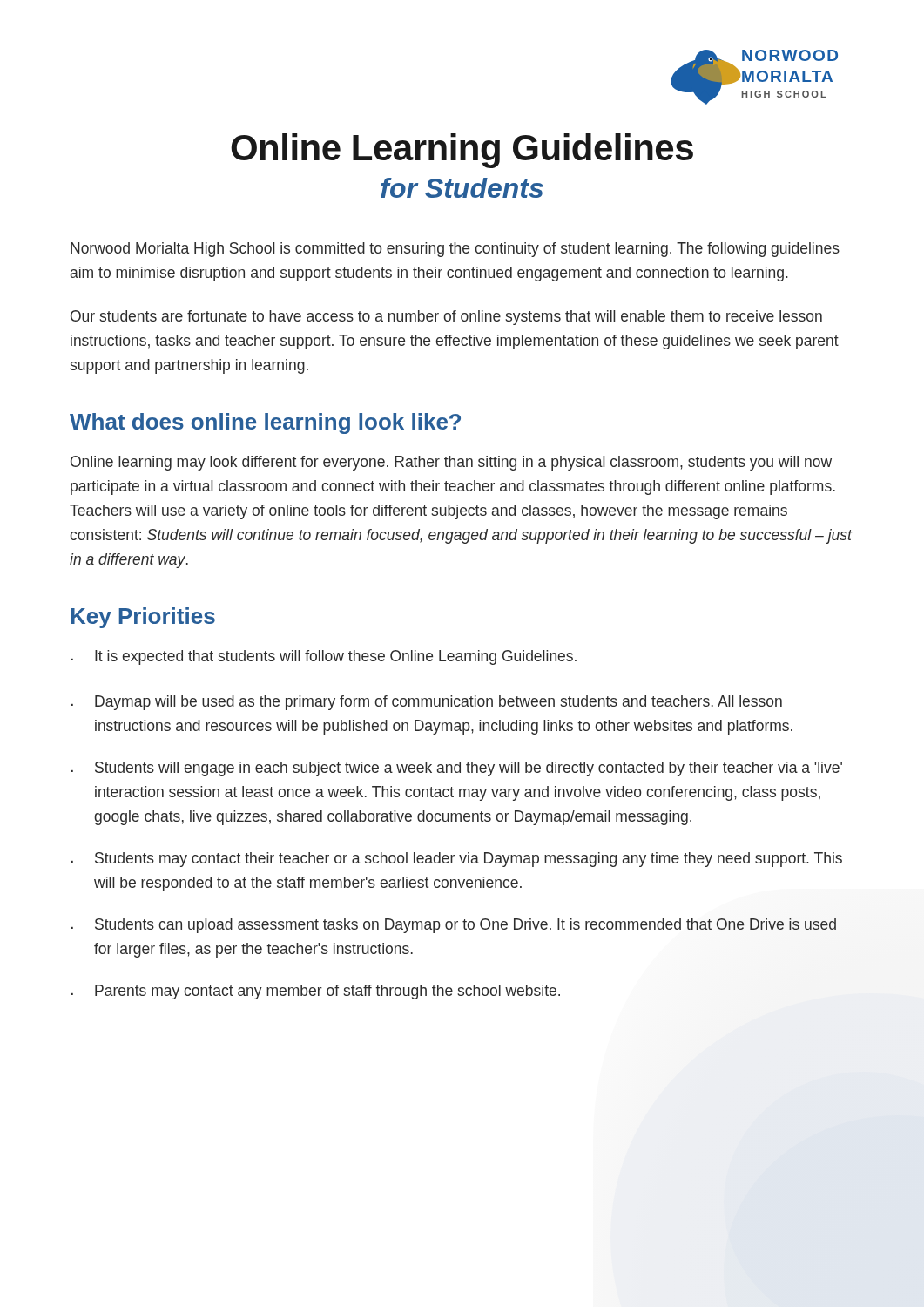Find the block on this page that starts "· Parents may contact any"
The height and width of the screenshot is (1307, 924).
462,992
